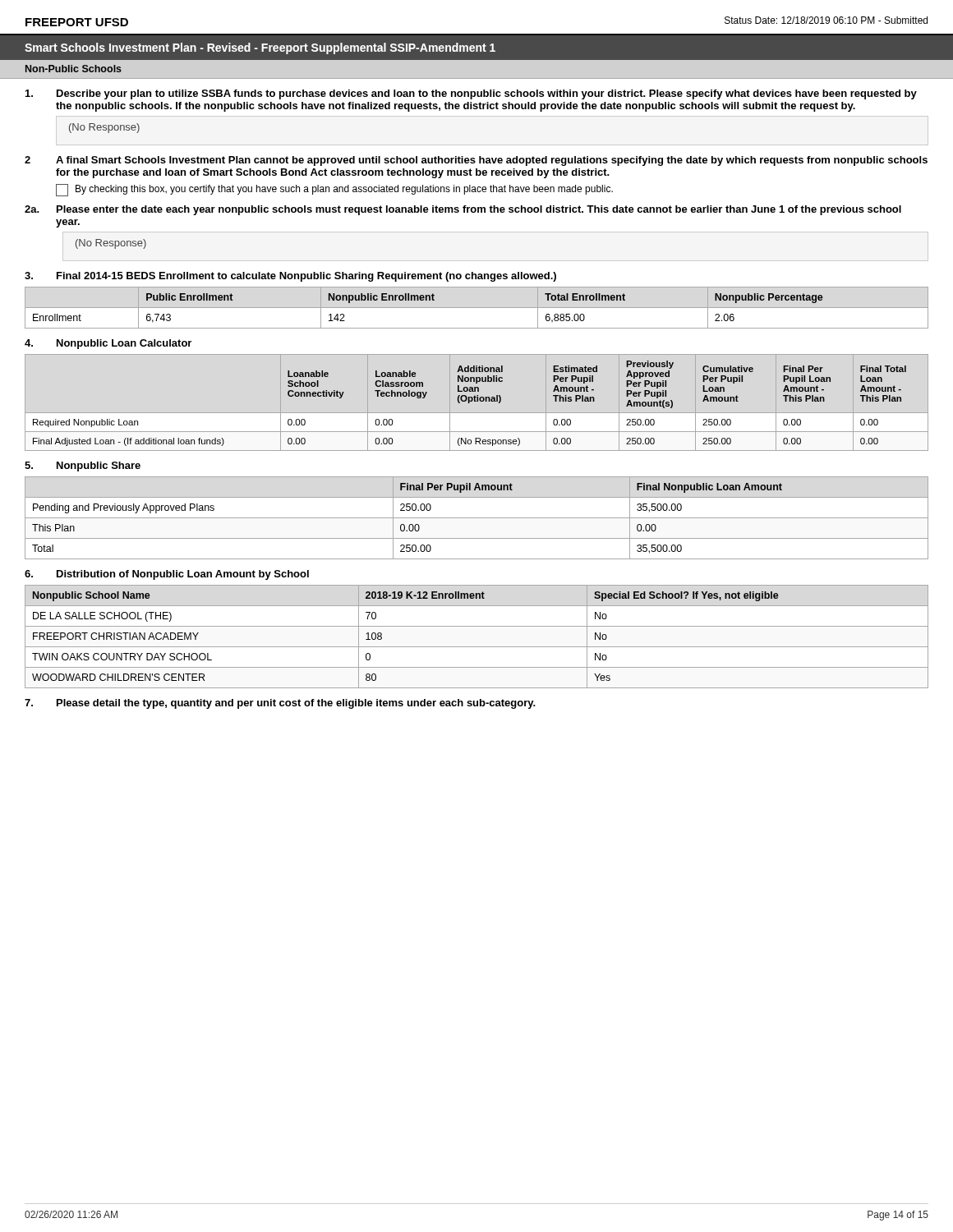
Task: Select the passage starting "Non-Public Schools"
Action: pyautogui.click(x=73, y=69)
